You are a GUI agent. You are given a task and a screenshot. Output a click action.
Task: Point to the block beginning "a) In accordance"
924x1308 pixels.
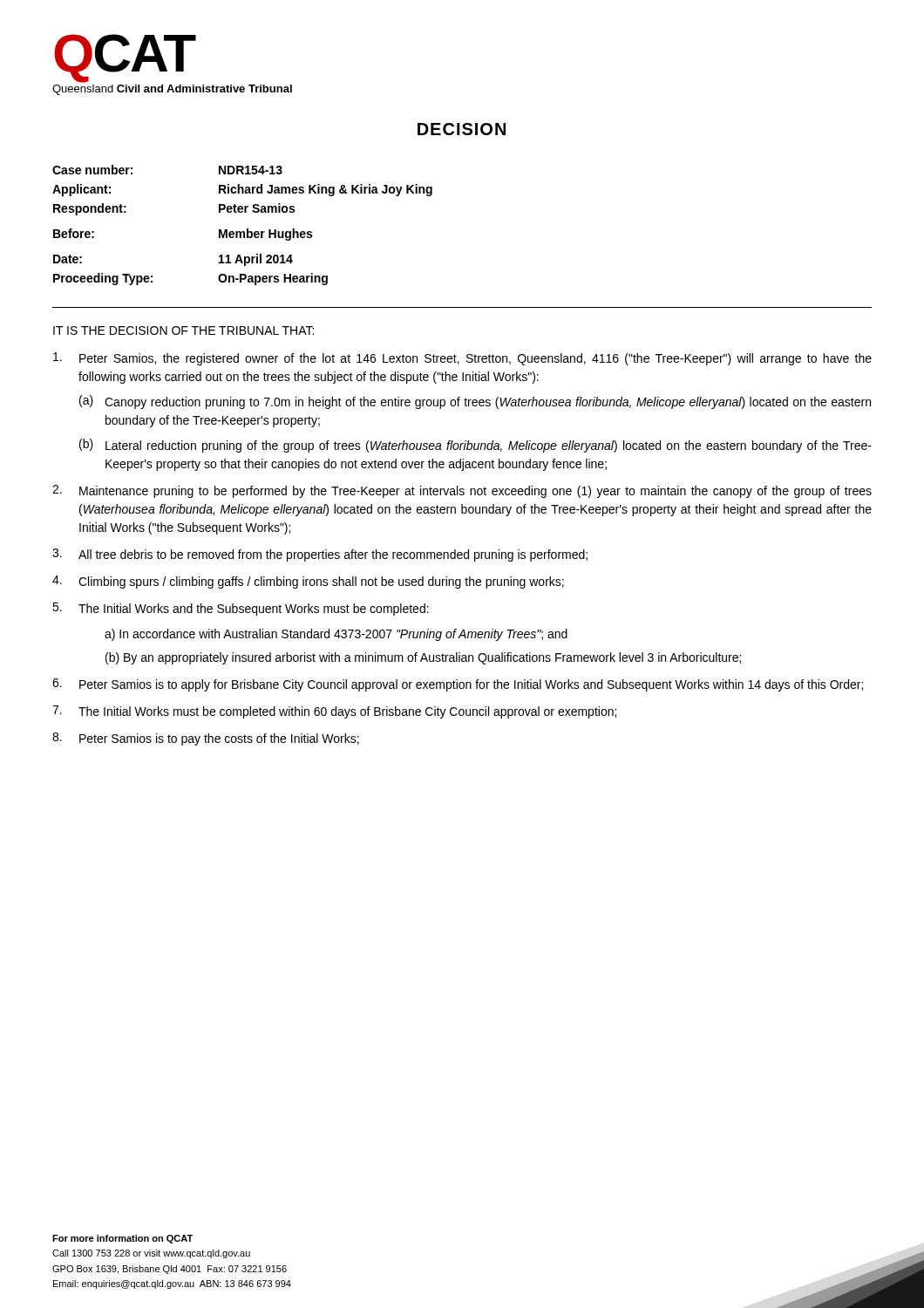(x=475, y=634)
